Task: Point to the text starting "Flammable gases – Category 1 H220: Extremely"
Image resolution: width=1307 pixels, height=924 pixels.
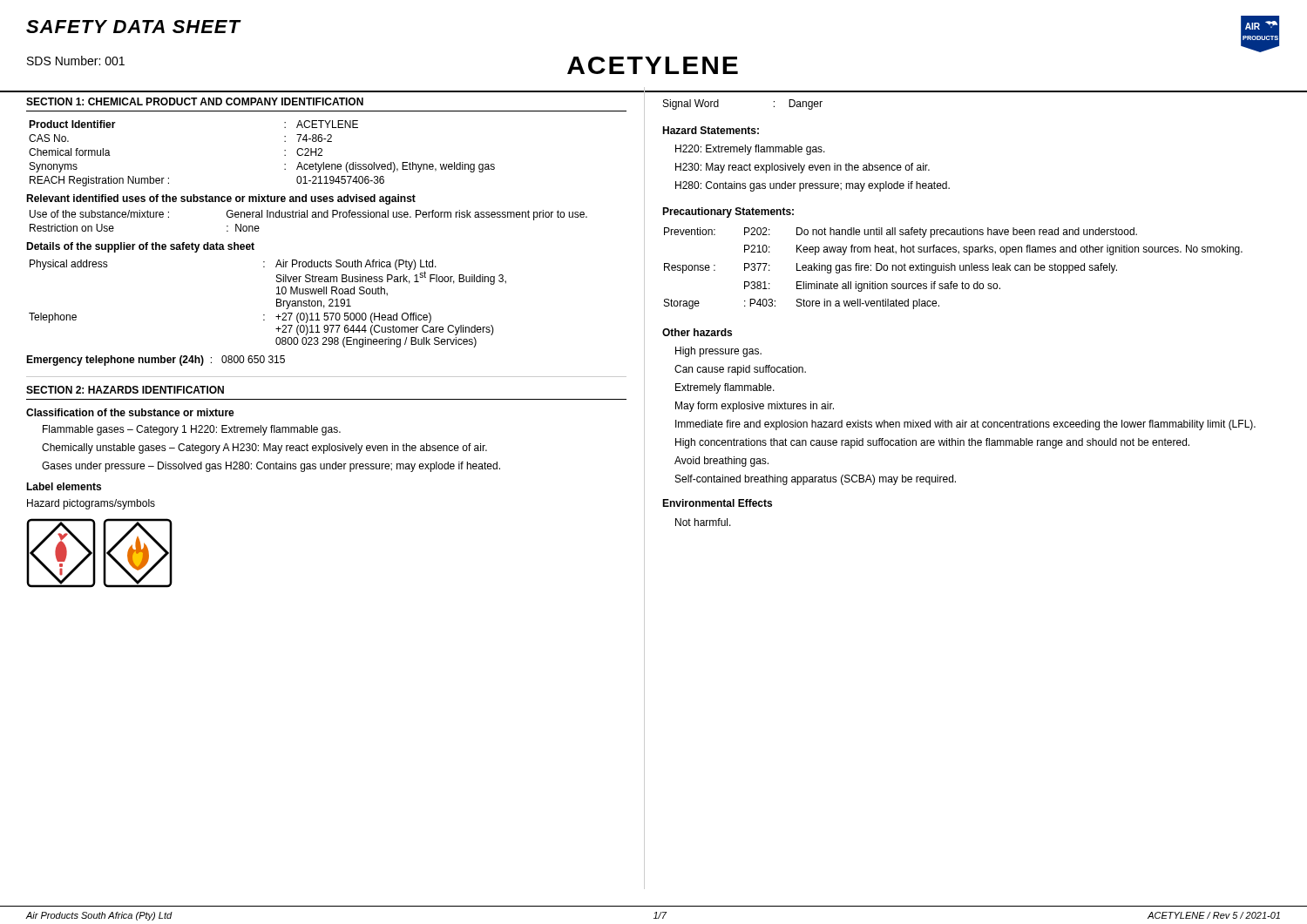Action: point(191,429)
